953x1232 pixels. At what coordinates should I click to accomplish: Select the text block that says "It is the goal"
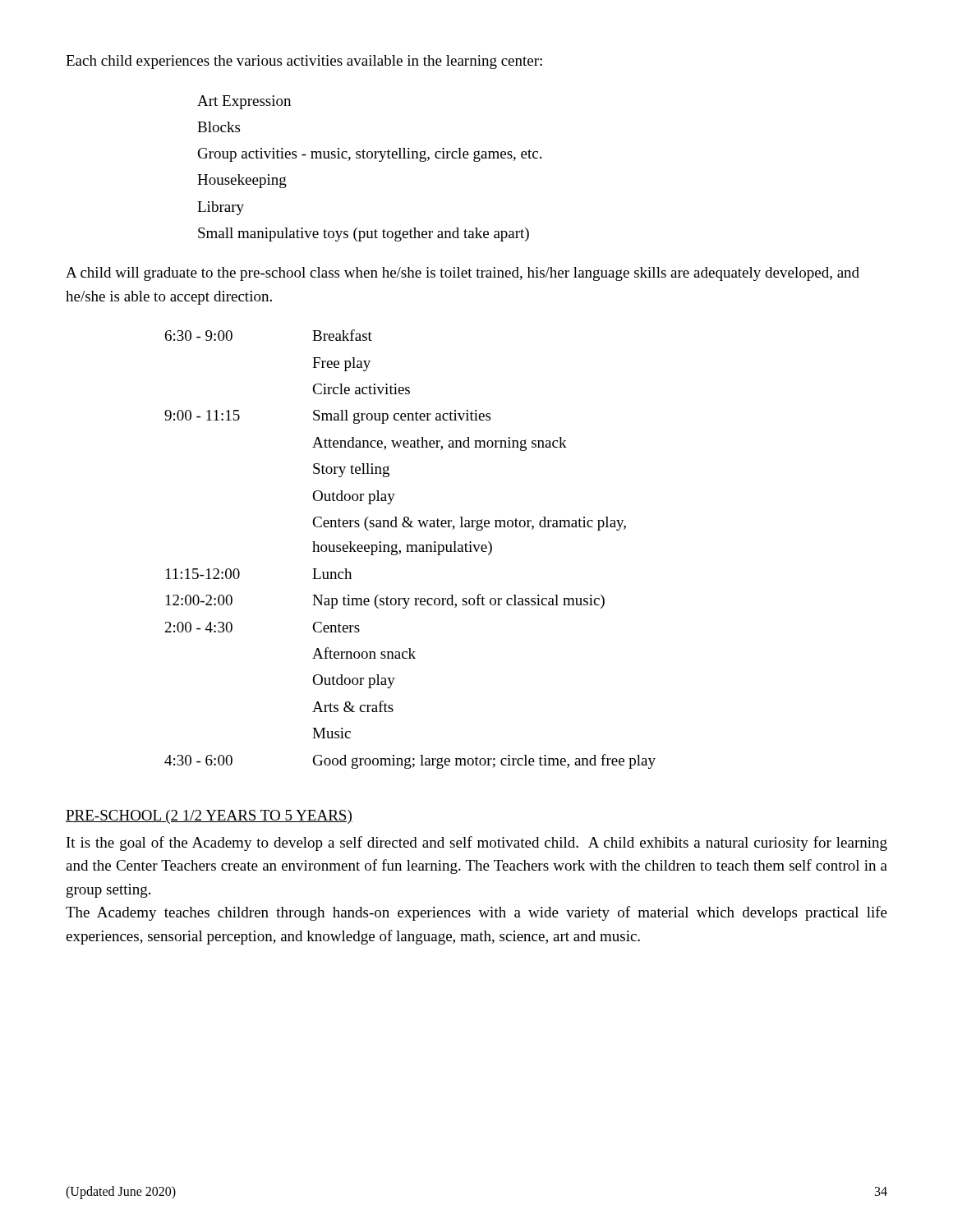[x=477, y=844]
